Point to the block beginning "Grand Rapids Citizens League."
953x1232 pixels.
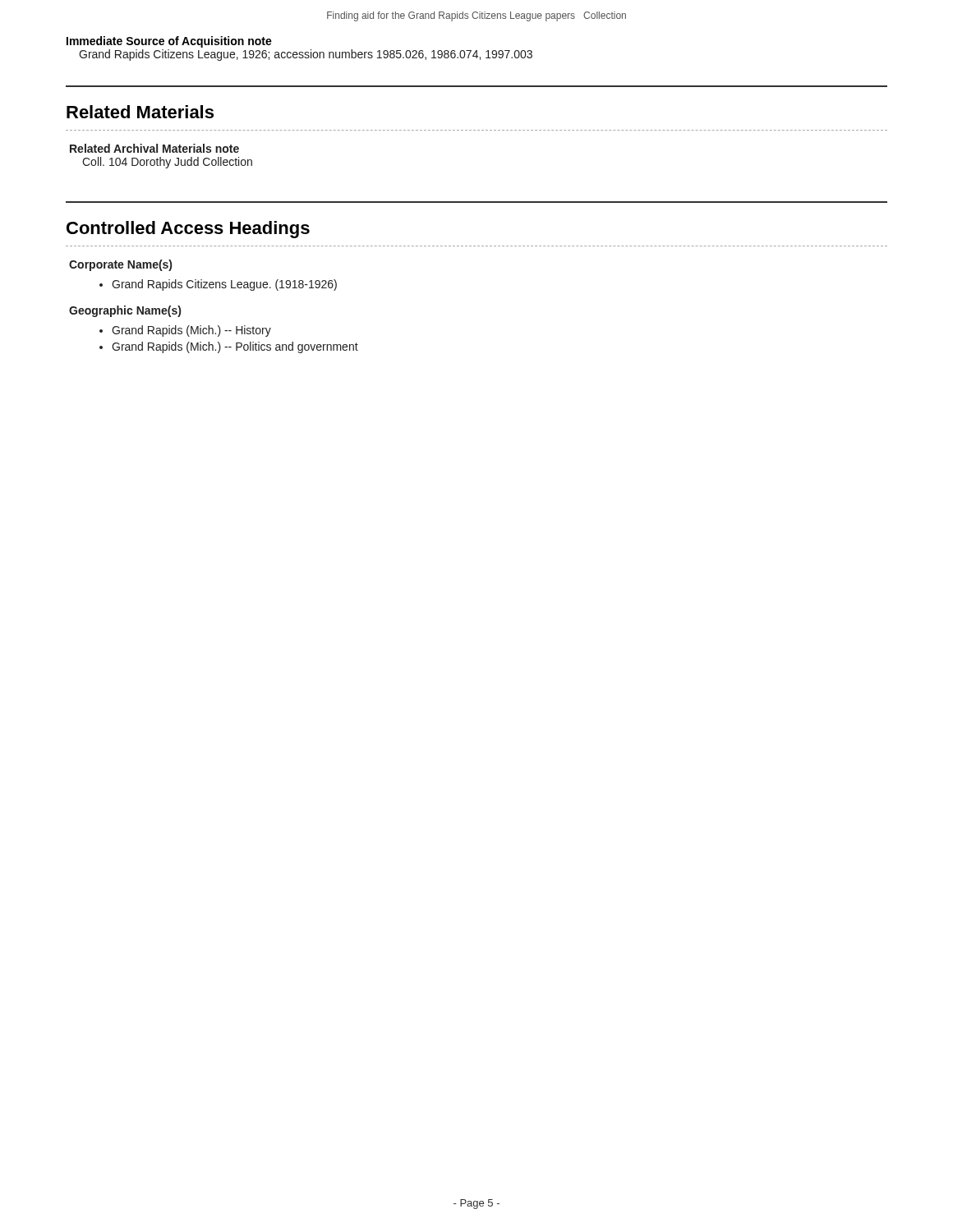tap(218, 285)
